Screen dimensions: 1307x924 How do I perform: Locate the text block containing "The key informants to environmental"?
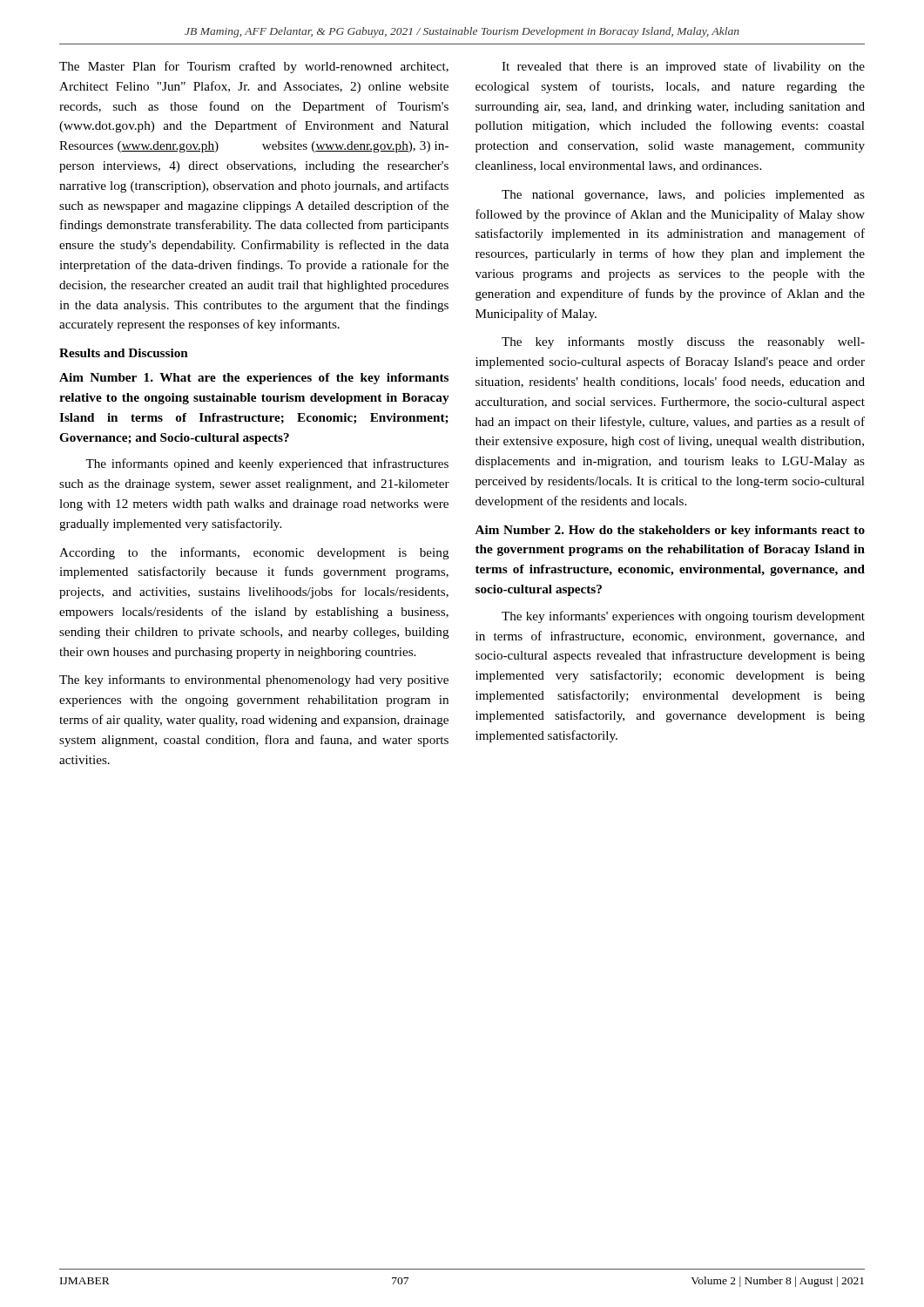[254, 720]
